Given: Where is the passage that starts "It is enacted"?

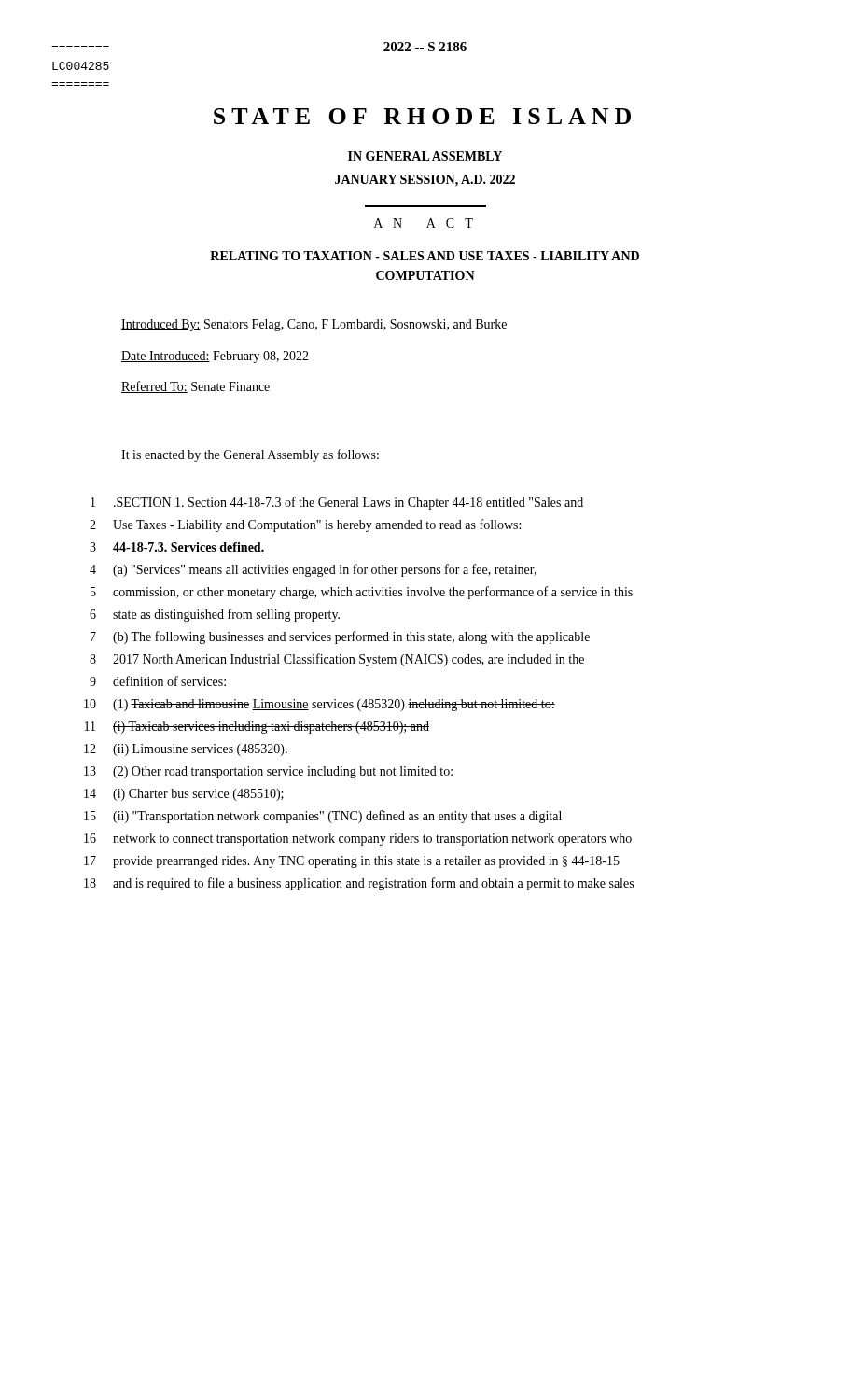Looking at the screenshot, I should 250,455.
